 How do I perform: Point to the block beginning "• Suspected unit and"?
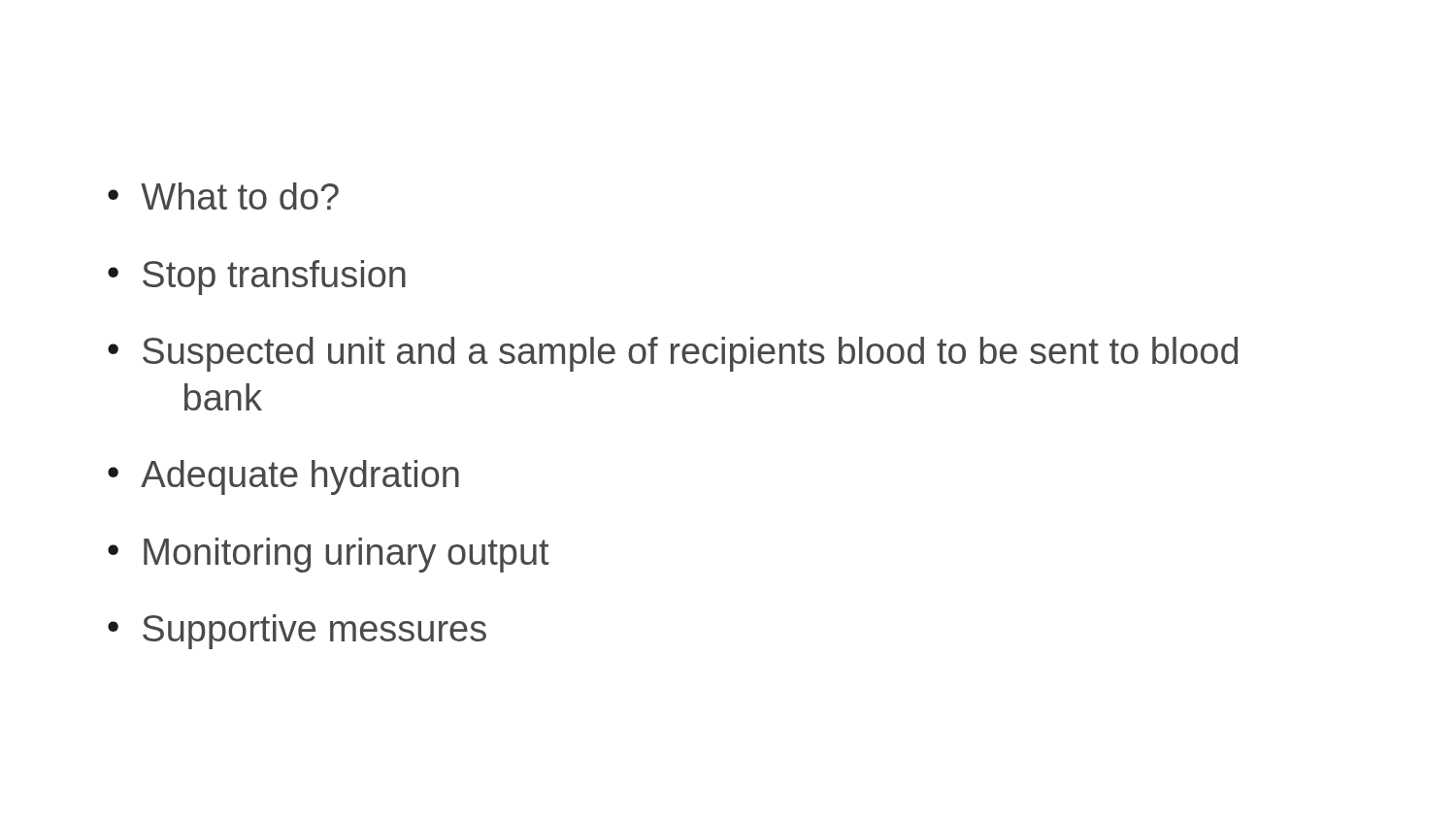point(673,375)
